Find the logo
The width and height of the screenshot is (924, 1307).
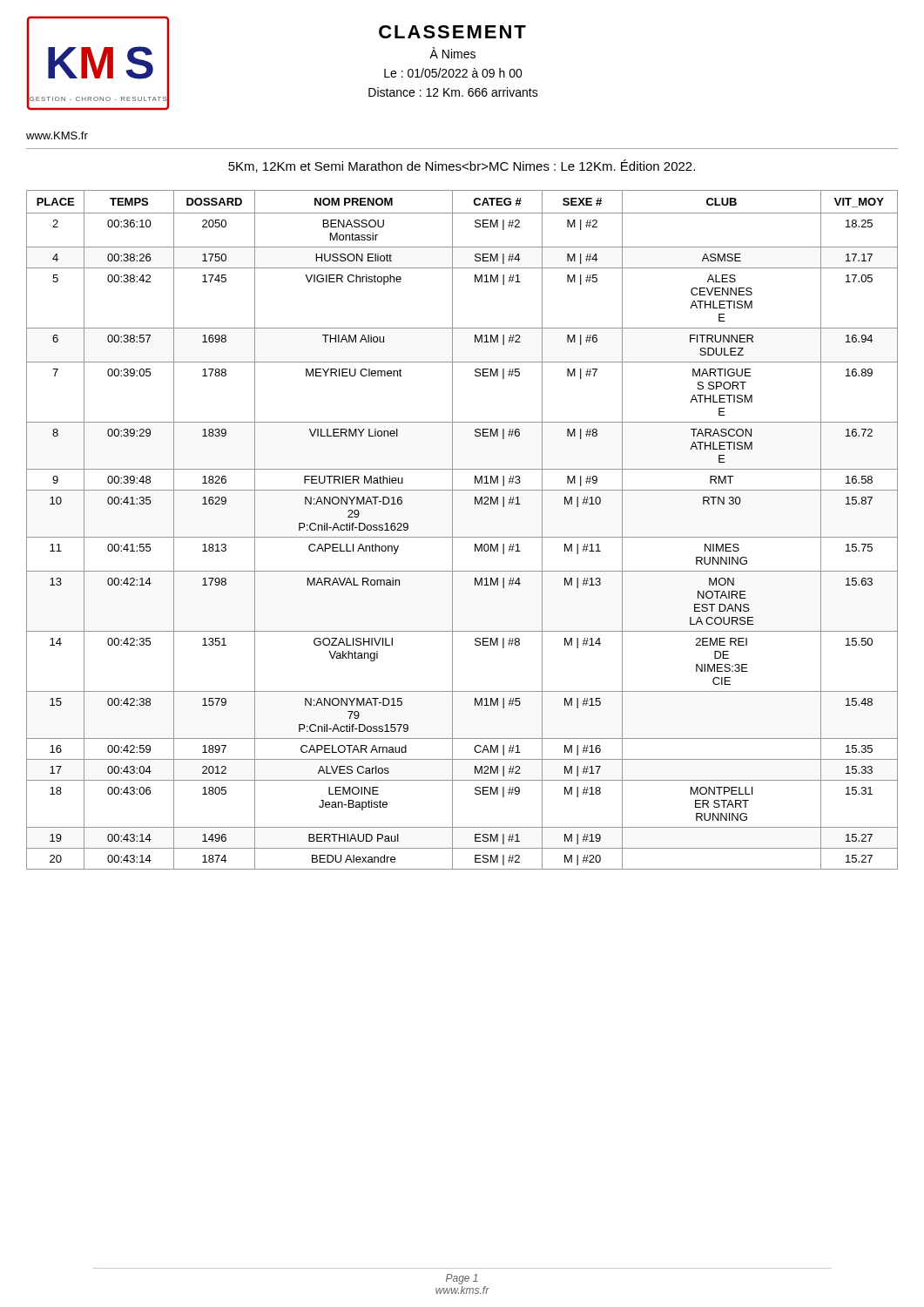[x=98, y=72]
